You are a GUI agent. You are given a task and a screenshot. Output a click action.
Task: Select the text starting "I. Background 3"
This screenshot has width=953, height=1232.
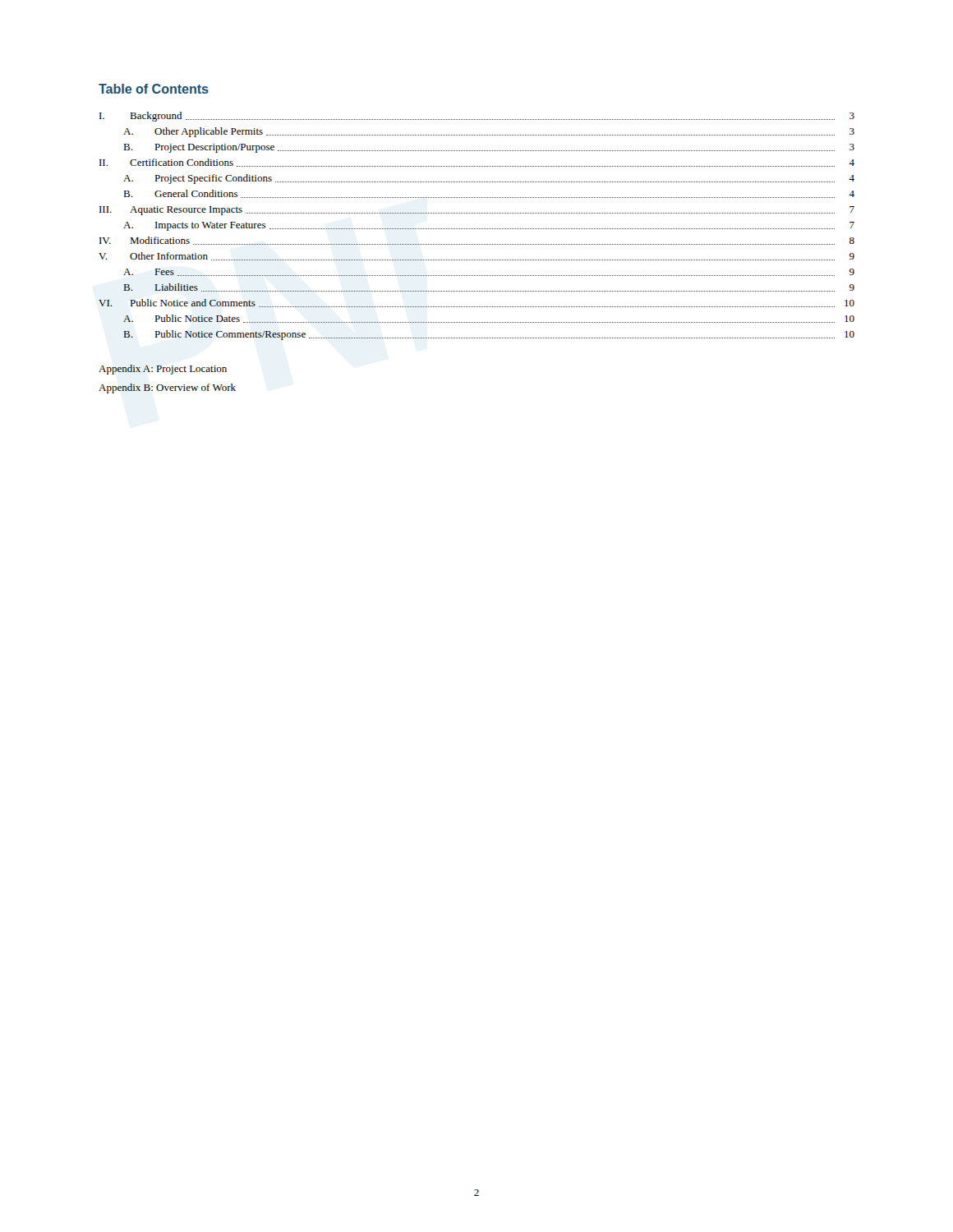point(476,116)
